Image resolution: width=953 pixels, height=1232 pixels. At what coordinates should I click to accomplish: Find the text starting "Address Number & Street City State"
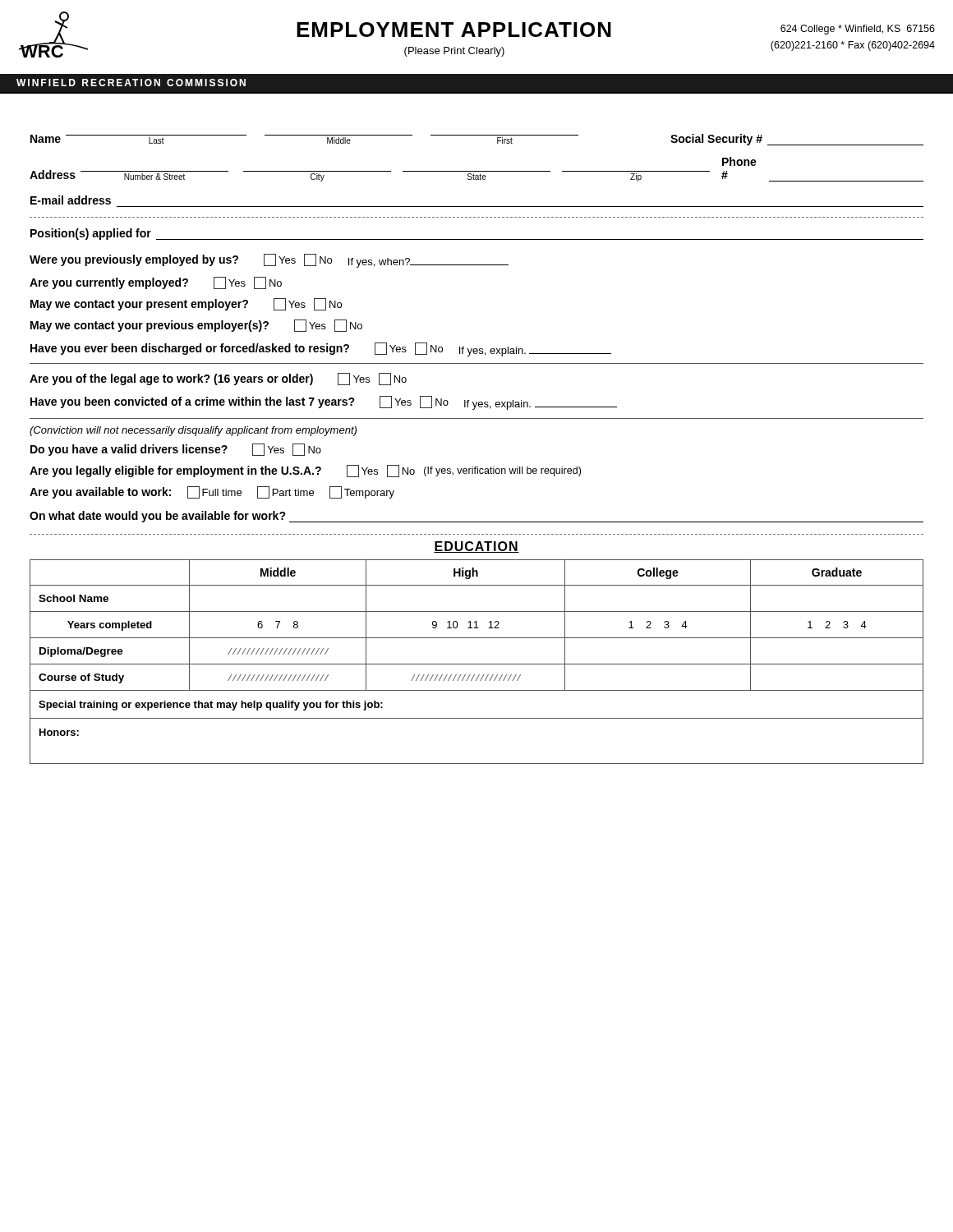click(476, 168)
